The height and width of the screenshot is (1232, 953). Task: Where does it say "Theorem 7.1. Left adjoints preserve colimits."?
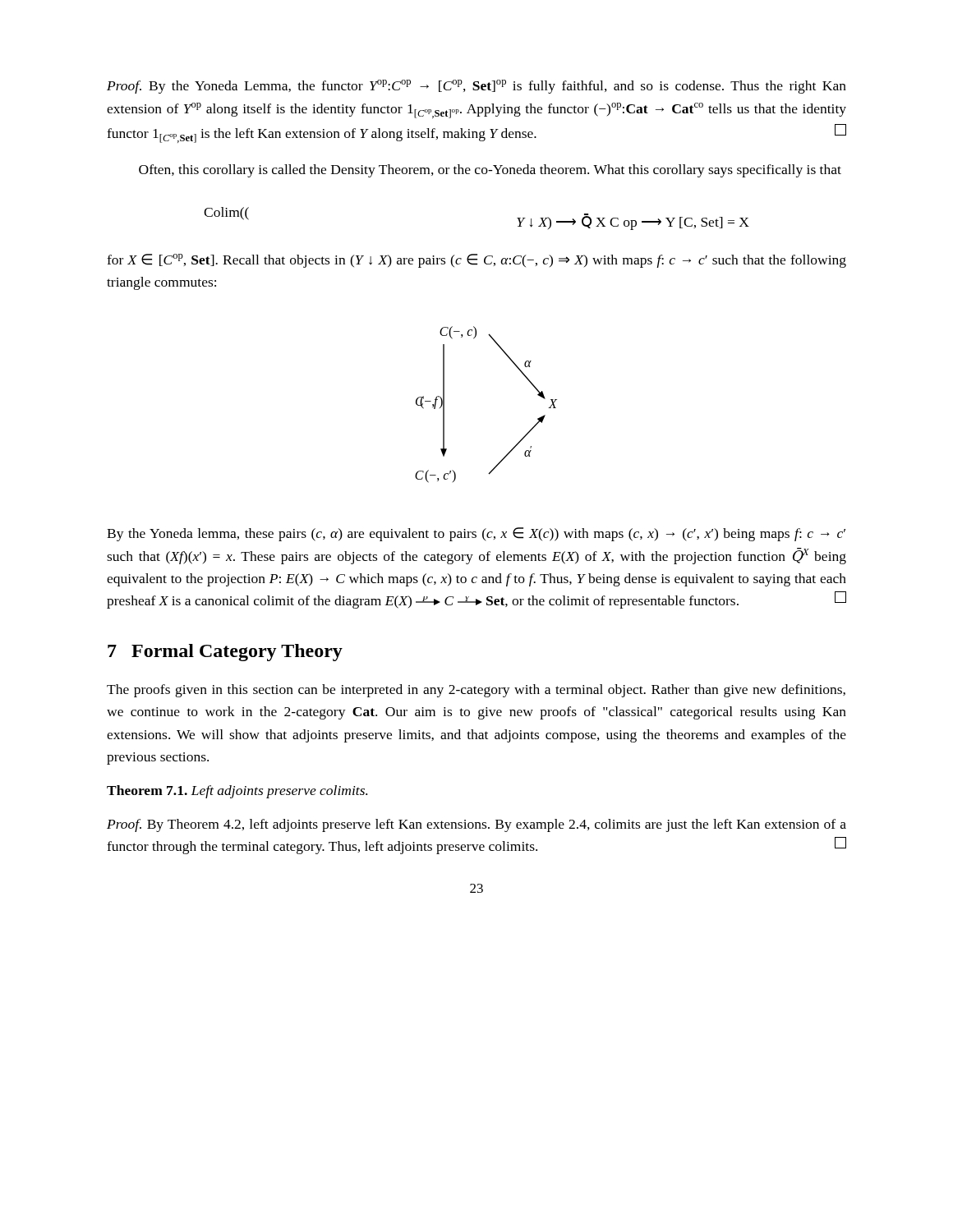238,790
